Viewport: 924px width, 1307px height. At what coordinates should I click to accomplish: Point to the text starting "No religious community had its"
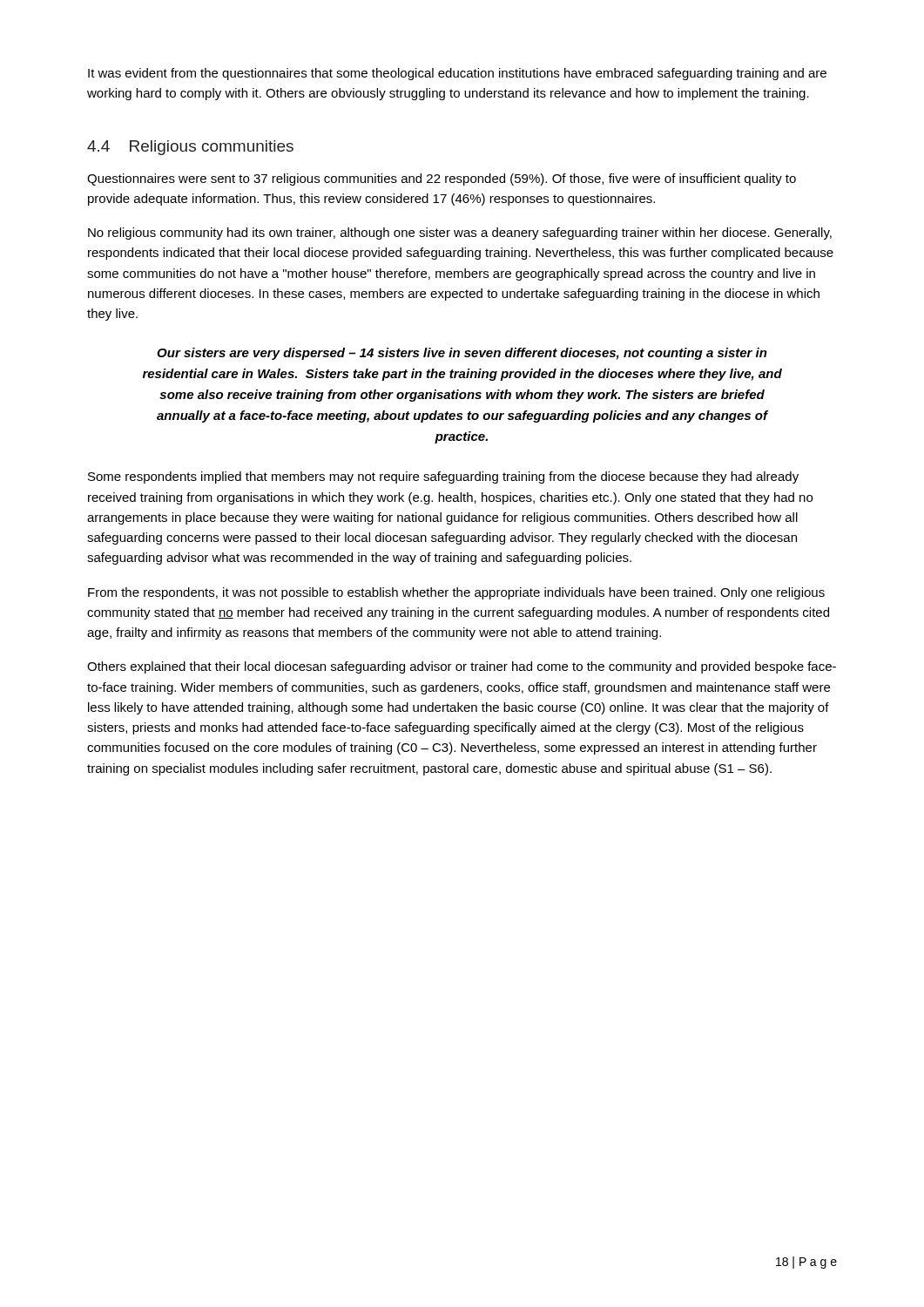pos(460,273)
